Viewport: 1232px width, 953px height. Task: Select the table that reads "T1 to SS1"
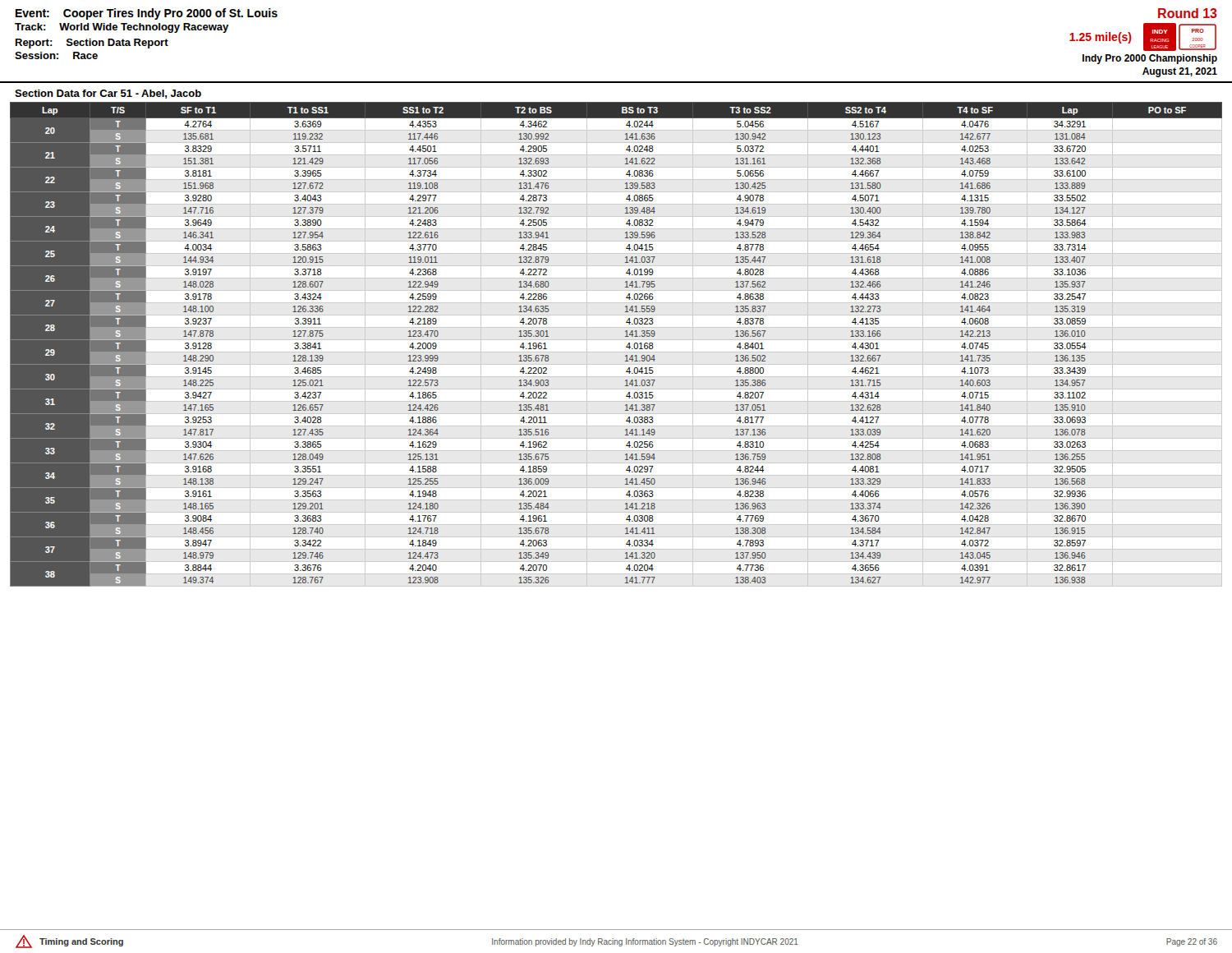tap(616, 344)
